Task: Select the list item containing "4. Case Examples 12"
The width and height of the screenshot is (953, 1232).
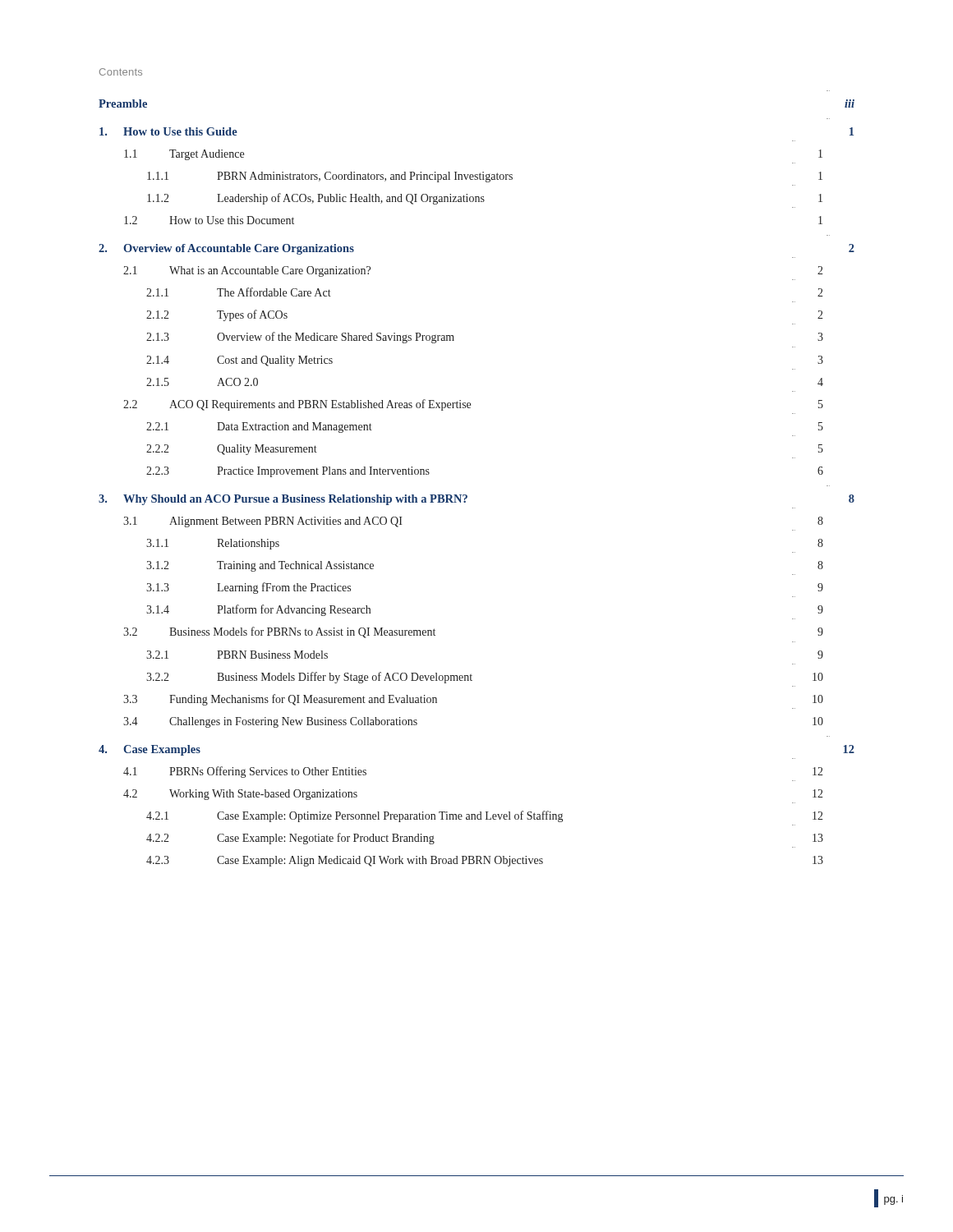Action: point(161,750)
